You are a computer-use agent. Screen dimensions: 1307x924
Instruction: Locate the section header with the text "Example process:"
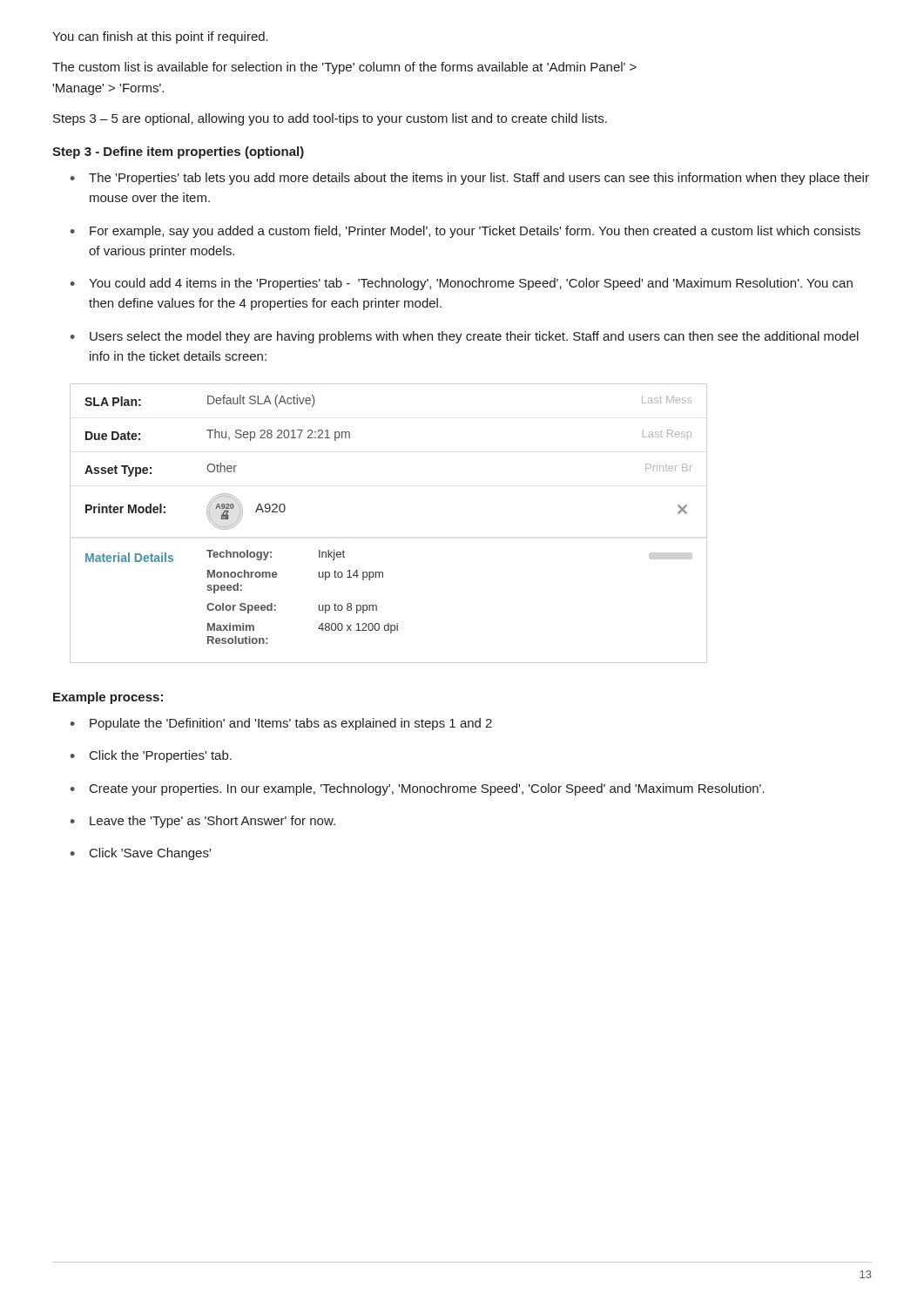(x=108, y=697)
